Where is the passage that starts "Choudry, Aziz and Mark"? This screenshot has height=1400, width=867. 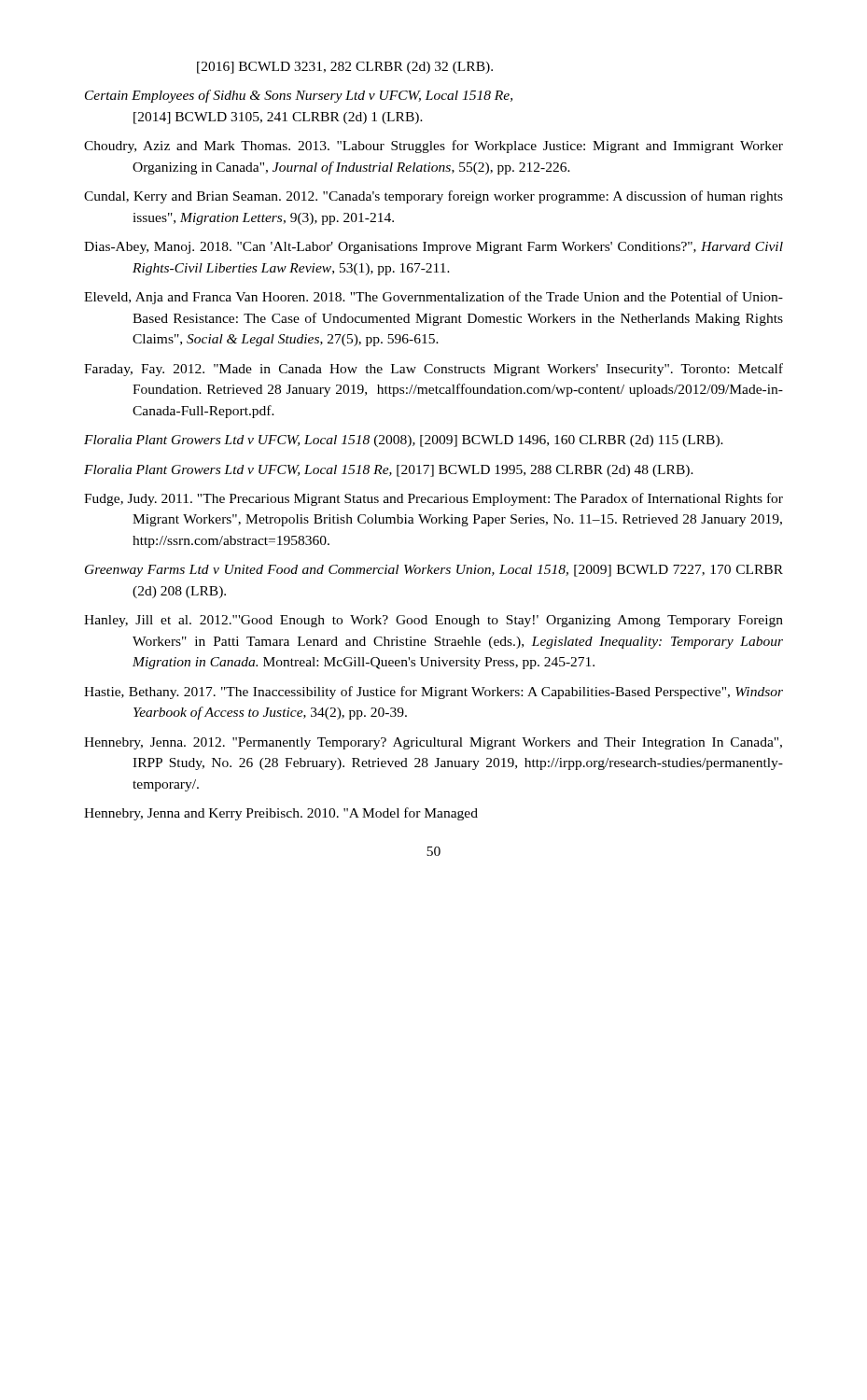point(434,156)
